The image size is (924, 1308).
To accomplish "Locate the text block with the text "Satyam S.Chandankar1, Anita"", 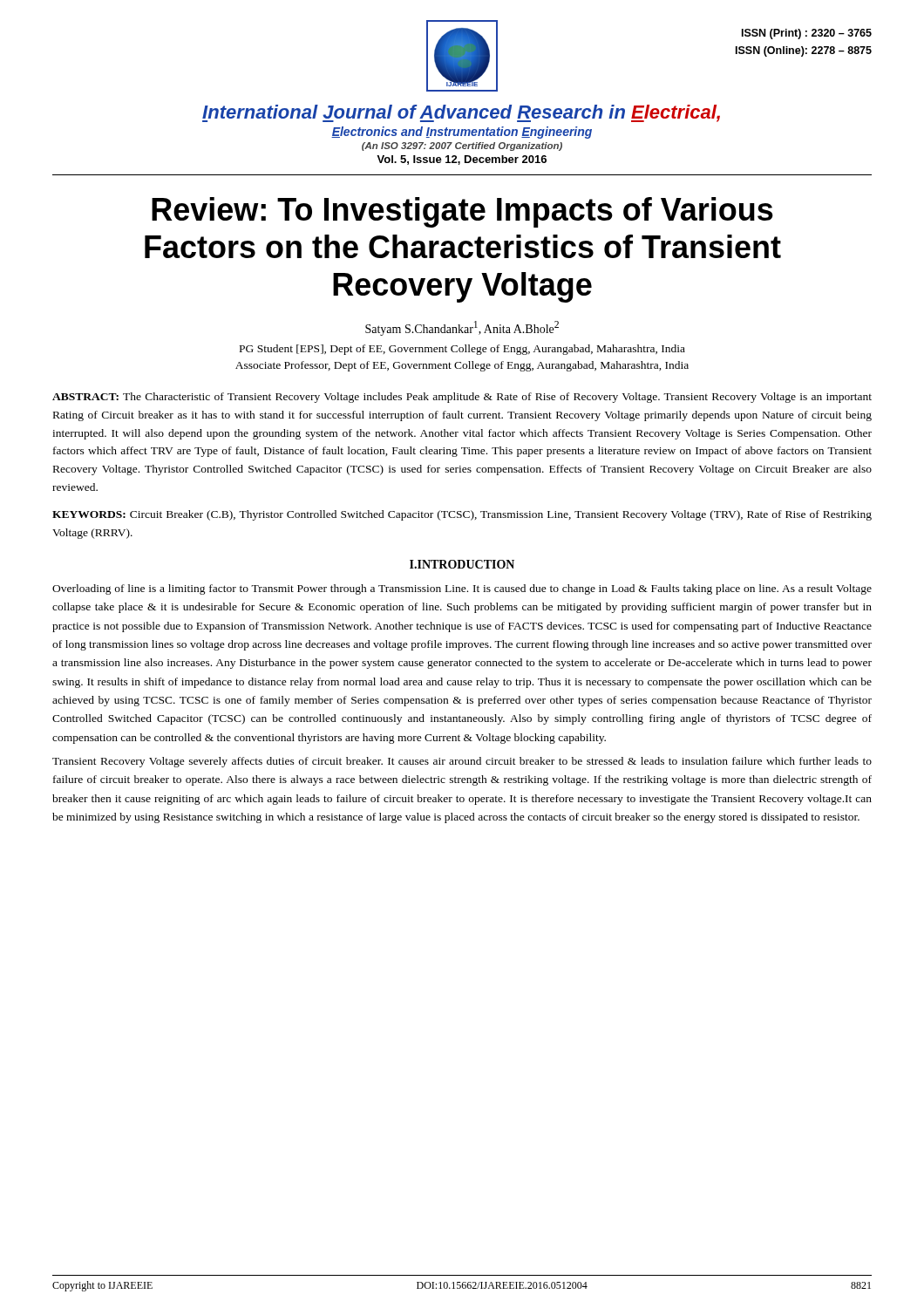I will [x=462, y=327].
